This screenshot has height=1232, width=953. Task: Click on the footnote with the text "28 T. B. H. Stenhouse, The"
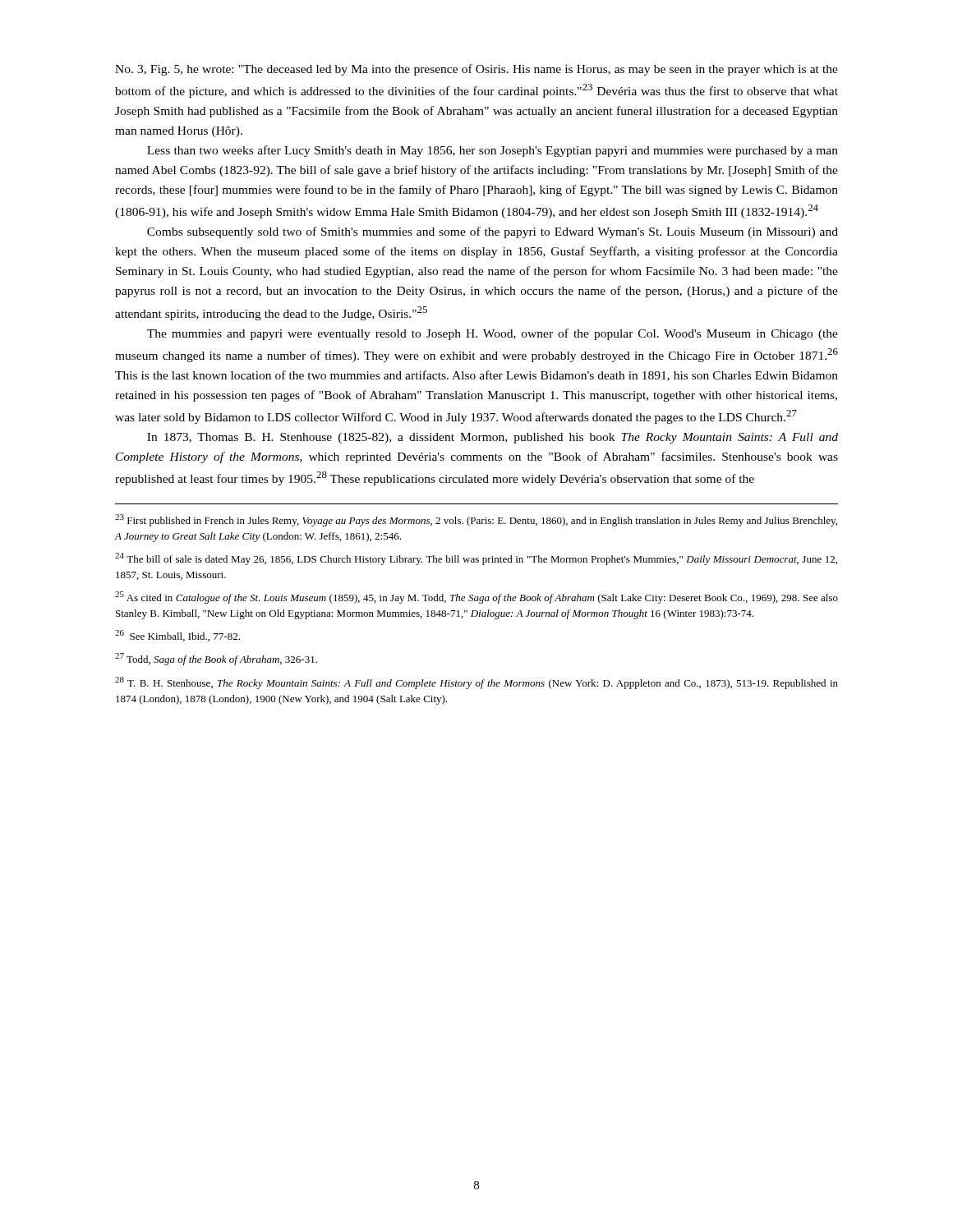pos(476,689)
